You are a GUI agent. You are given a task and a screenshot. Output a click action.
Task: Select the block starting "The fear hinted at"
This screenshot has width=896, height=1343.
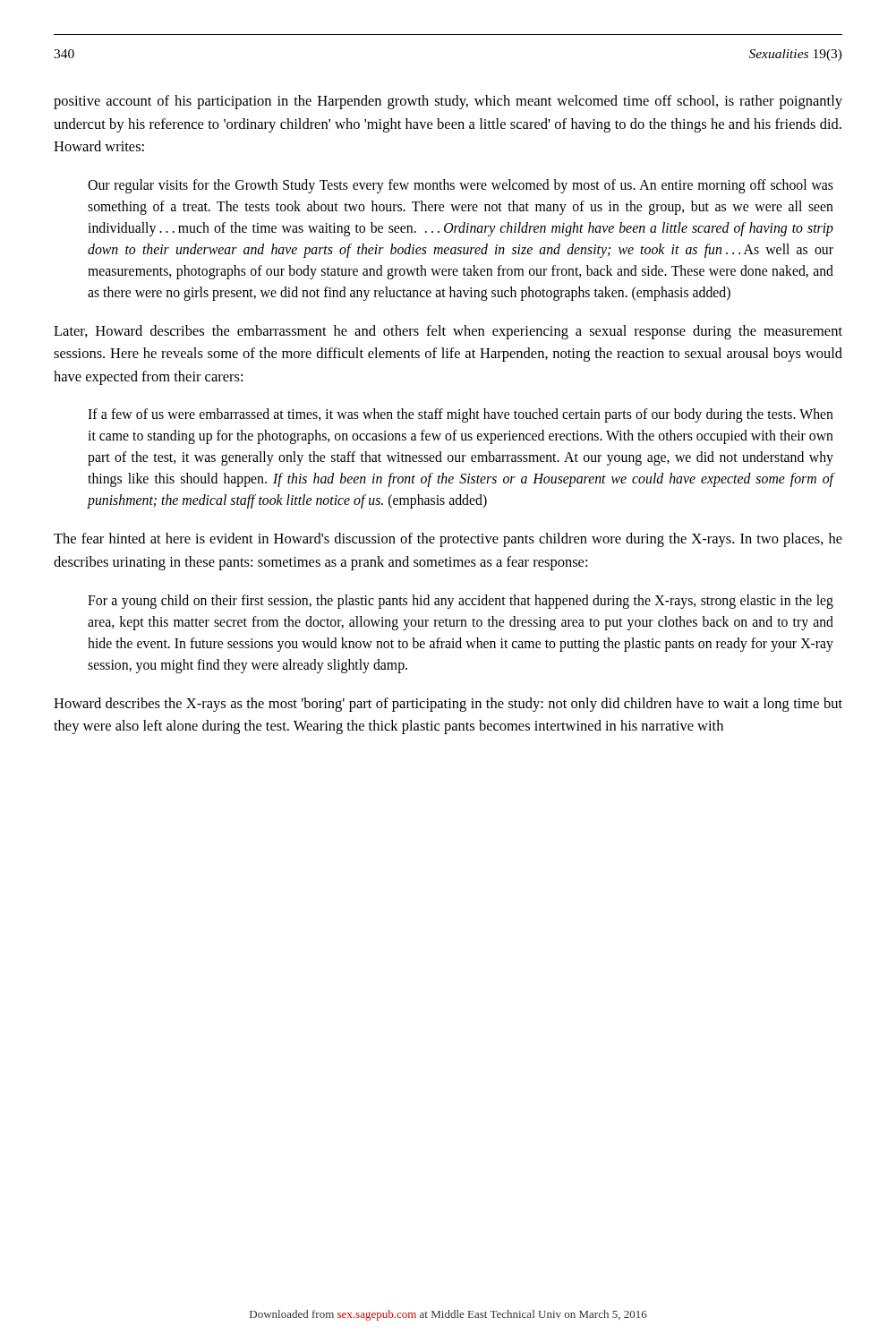pyautogui.click(x=448, y=550)
